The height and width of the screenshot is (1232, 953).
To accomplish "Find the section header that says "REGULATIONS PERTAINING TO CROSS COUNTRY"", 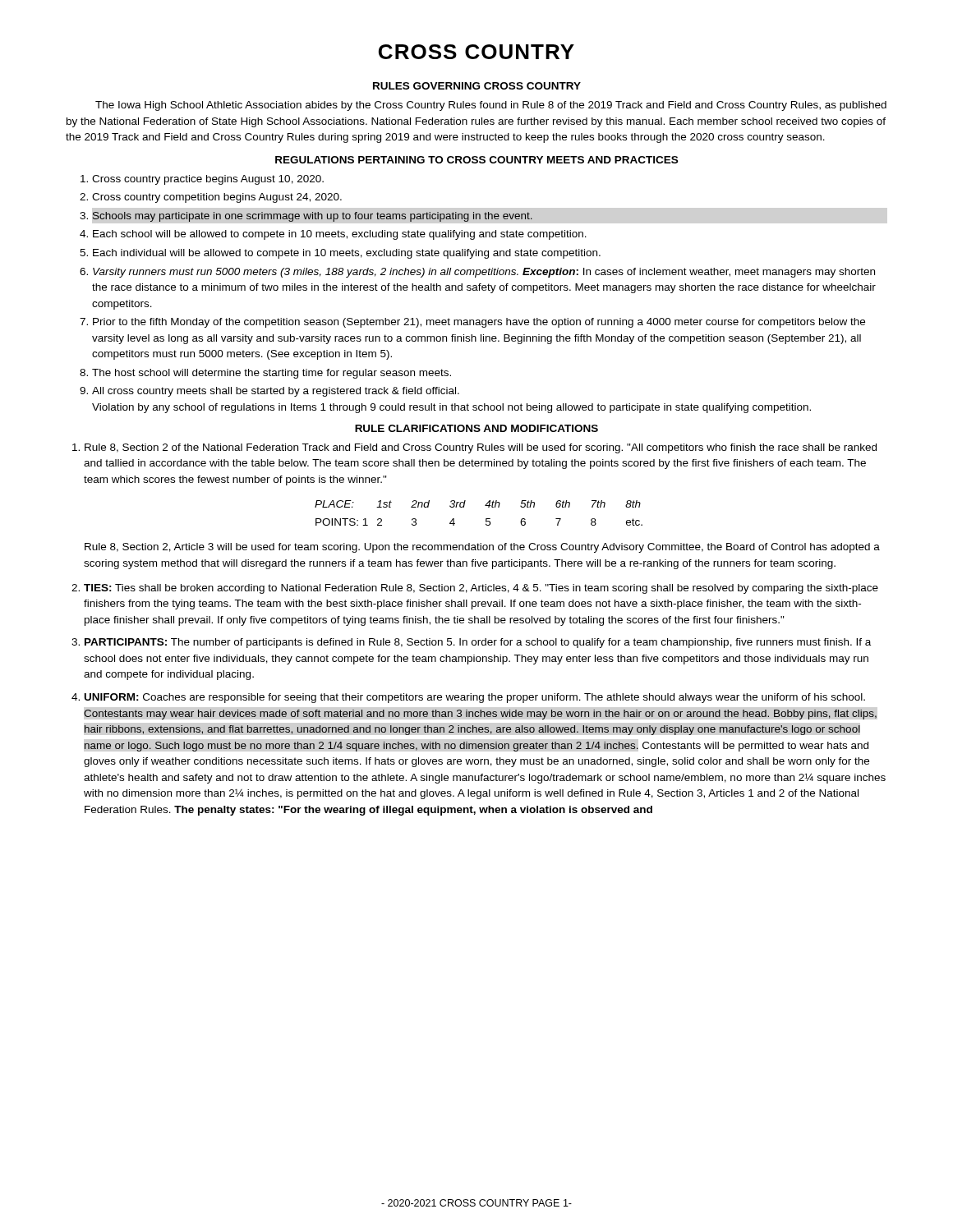I will (476, 160).
